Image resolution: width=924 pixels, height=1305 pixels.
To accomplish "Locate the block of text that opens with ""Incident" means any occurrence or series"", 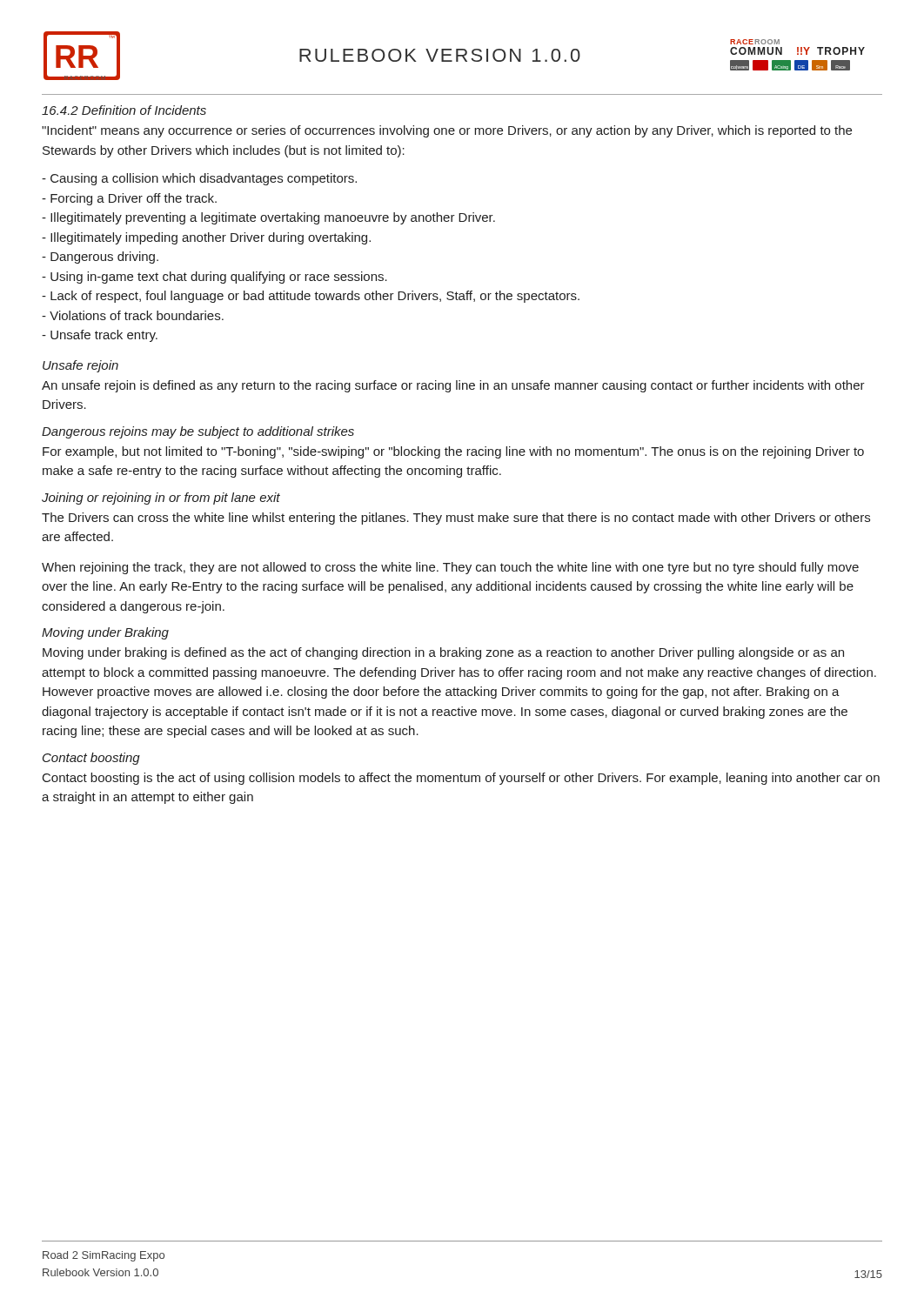I will pyautogui.click(x=447, y=140).
